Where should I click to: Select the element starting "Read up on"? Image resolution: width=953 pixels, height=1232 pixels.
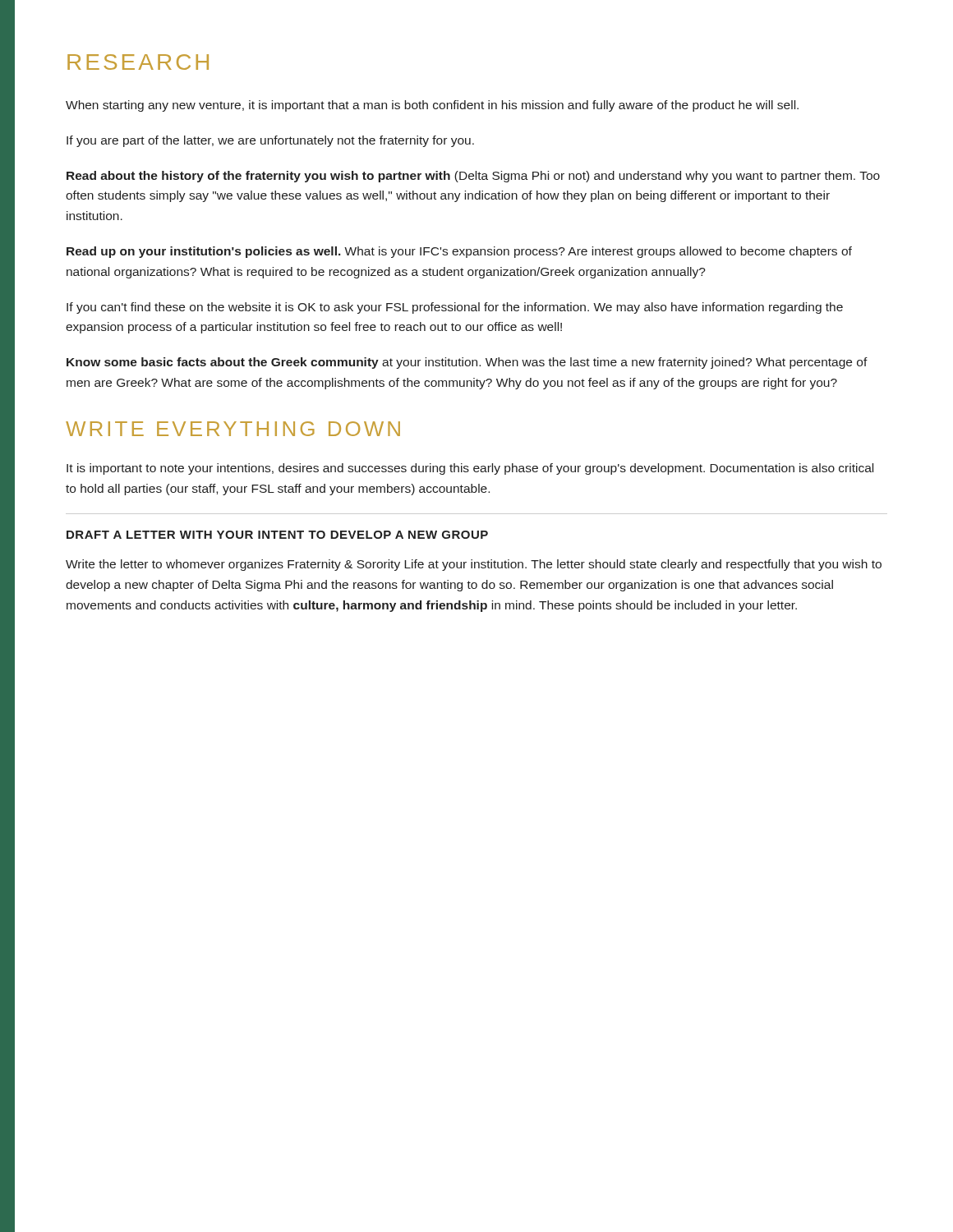(476, 262)
